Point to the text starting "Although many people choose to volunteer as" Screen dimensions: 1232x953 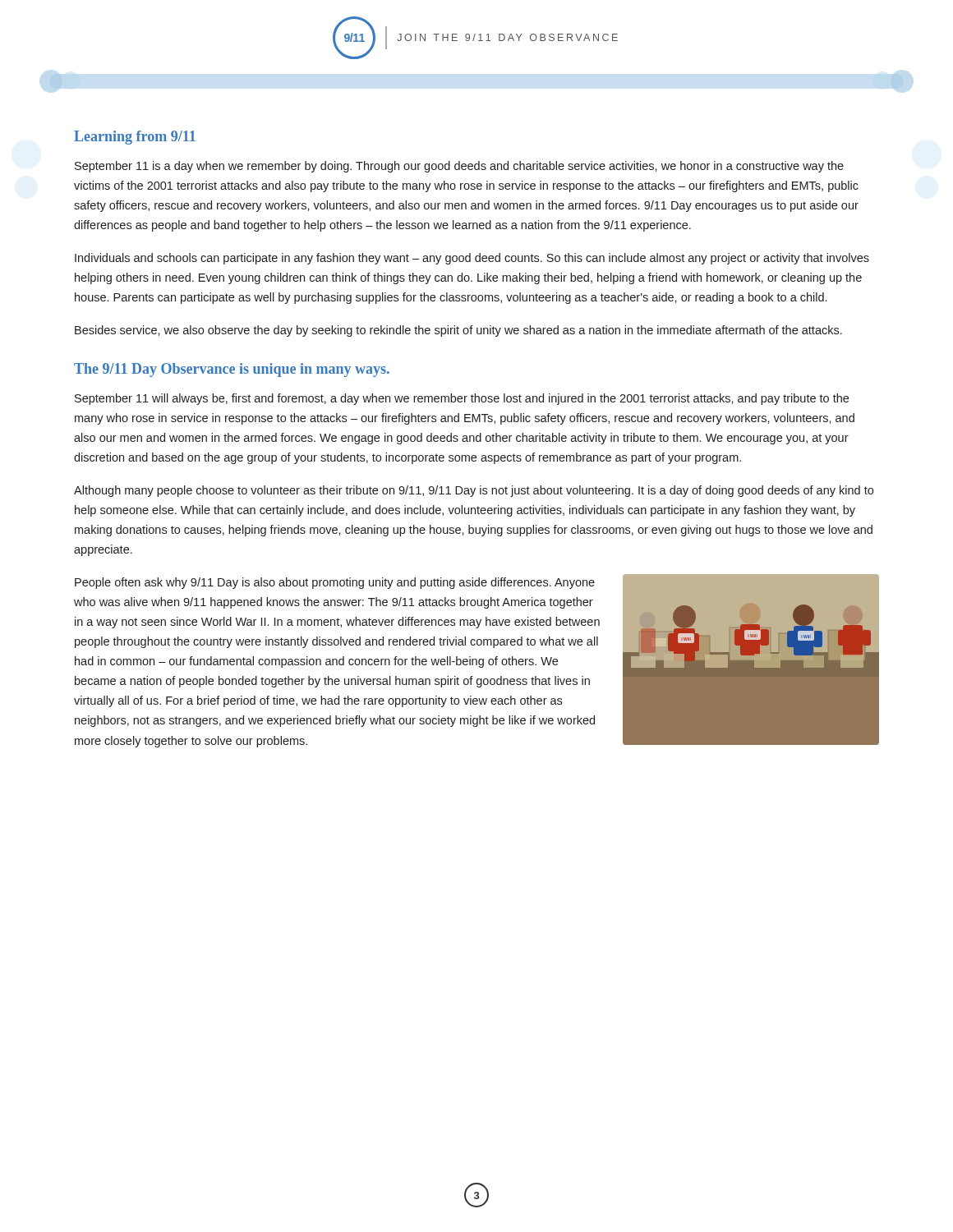tap(474, 520)
